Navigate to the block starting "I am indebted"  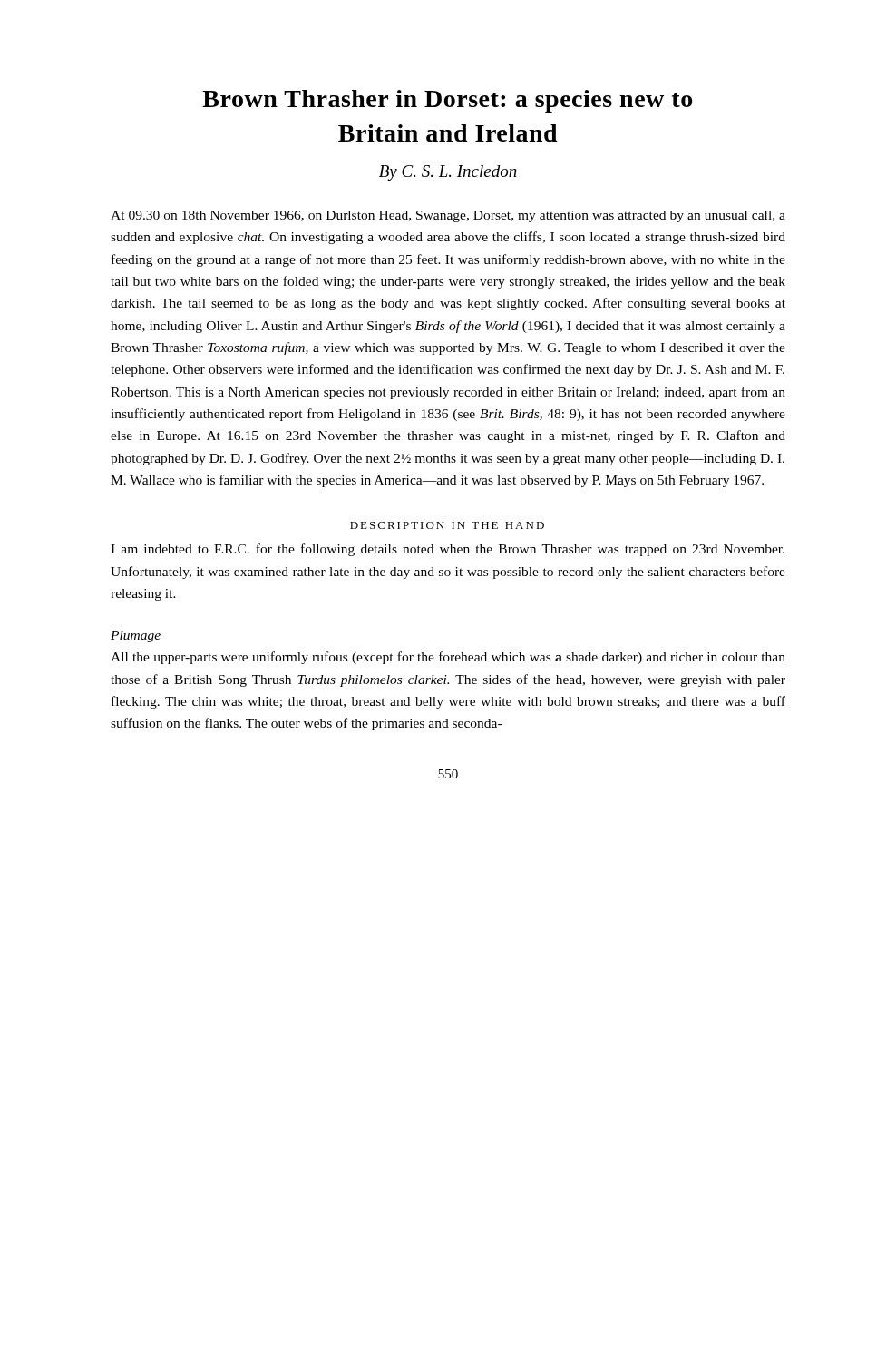[x=448, y=572]
